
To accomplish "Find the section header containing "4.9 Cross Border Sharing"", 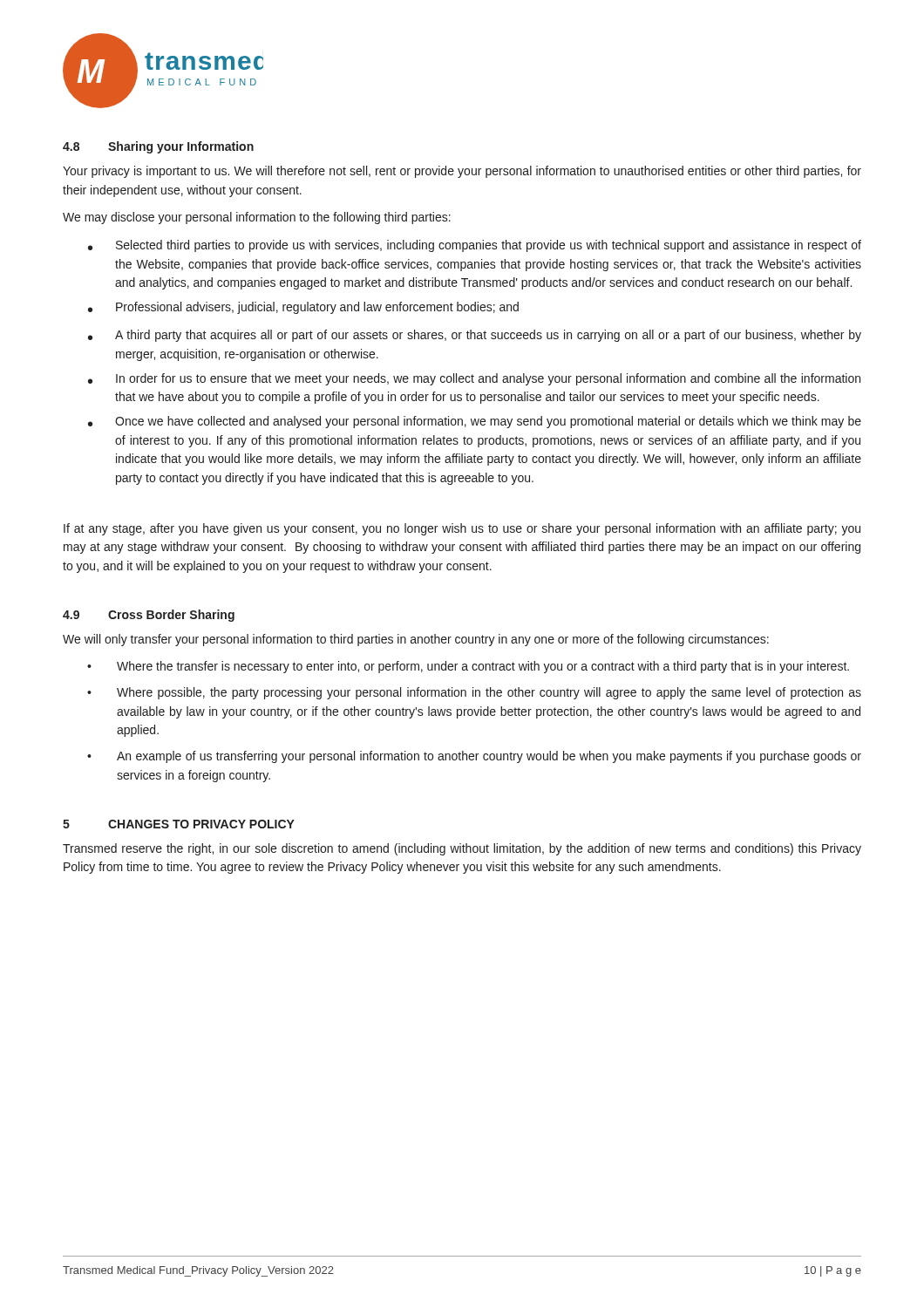I will [149, 614].
